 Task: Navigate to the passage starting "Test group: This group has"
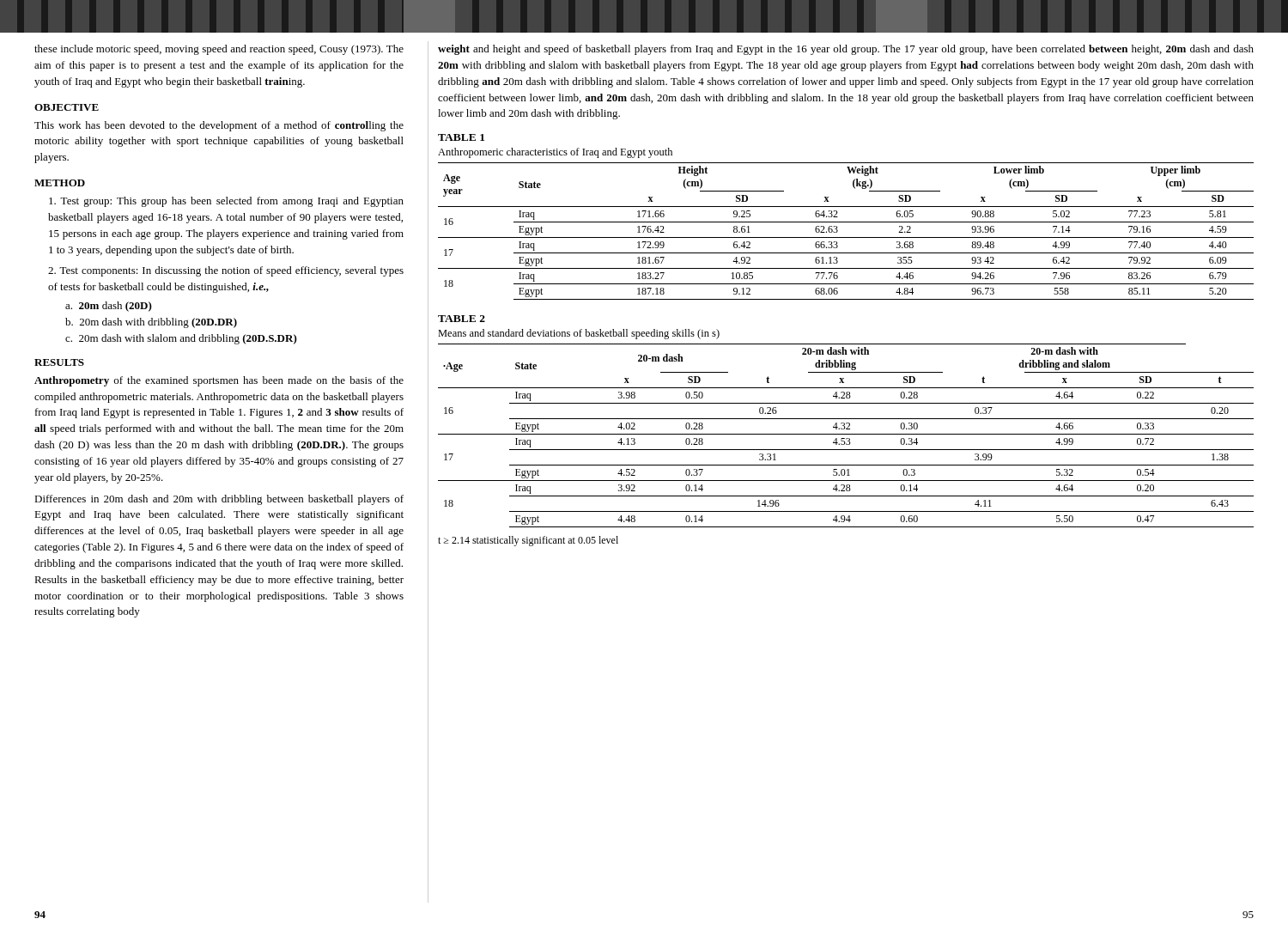coord(226,225)
